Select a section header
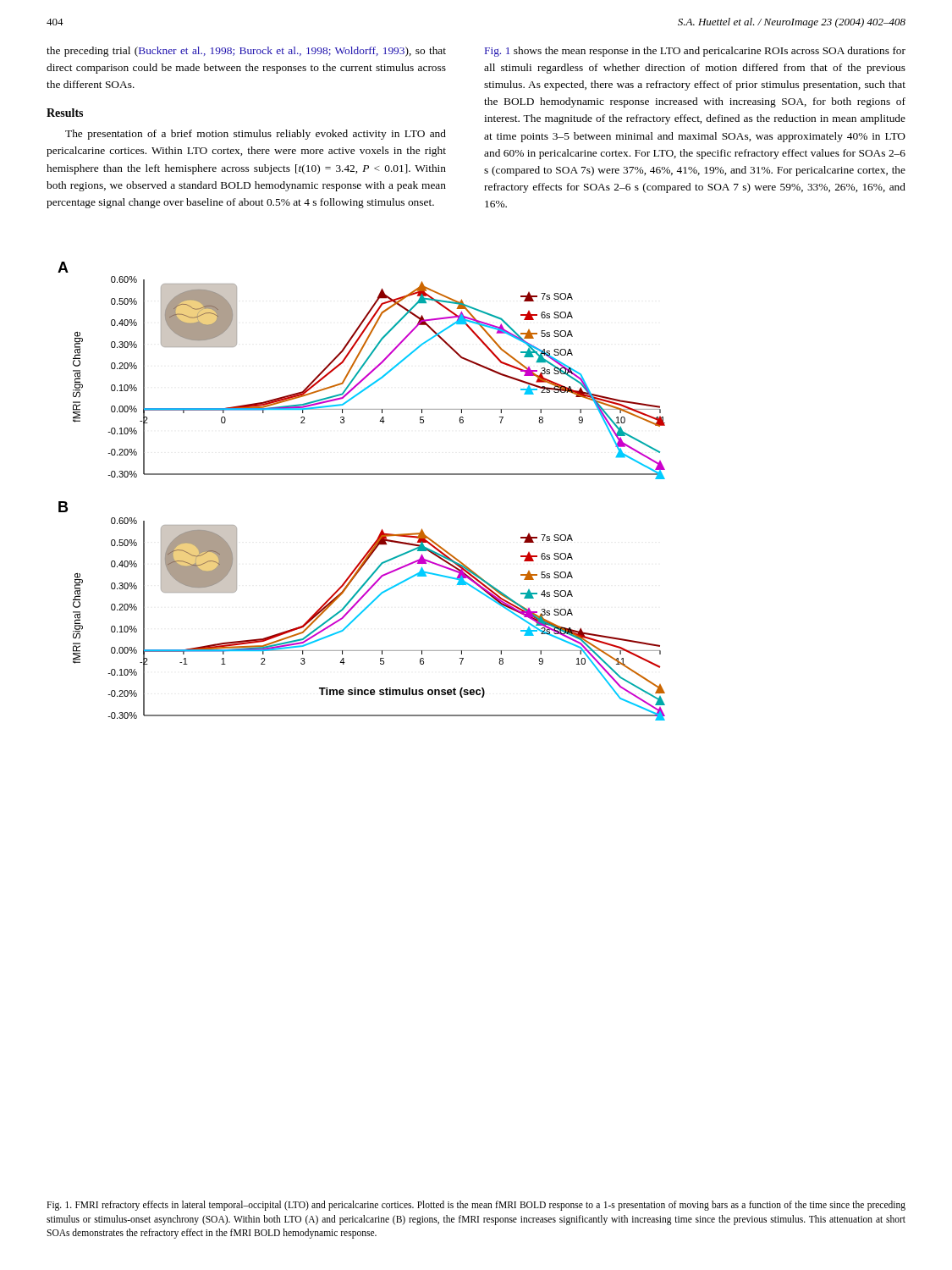The width and height of the screenshot is (952, 1270). click(x=65, y=113)
